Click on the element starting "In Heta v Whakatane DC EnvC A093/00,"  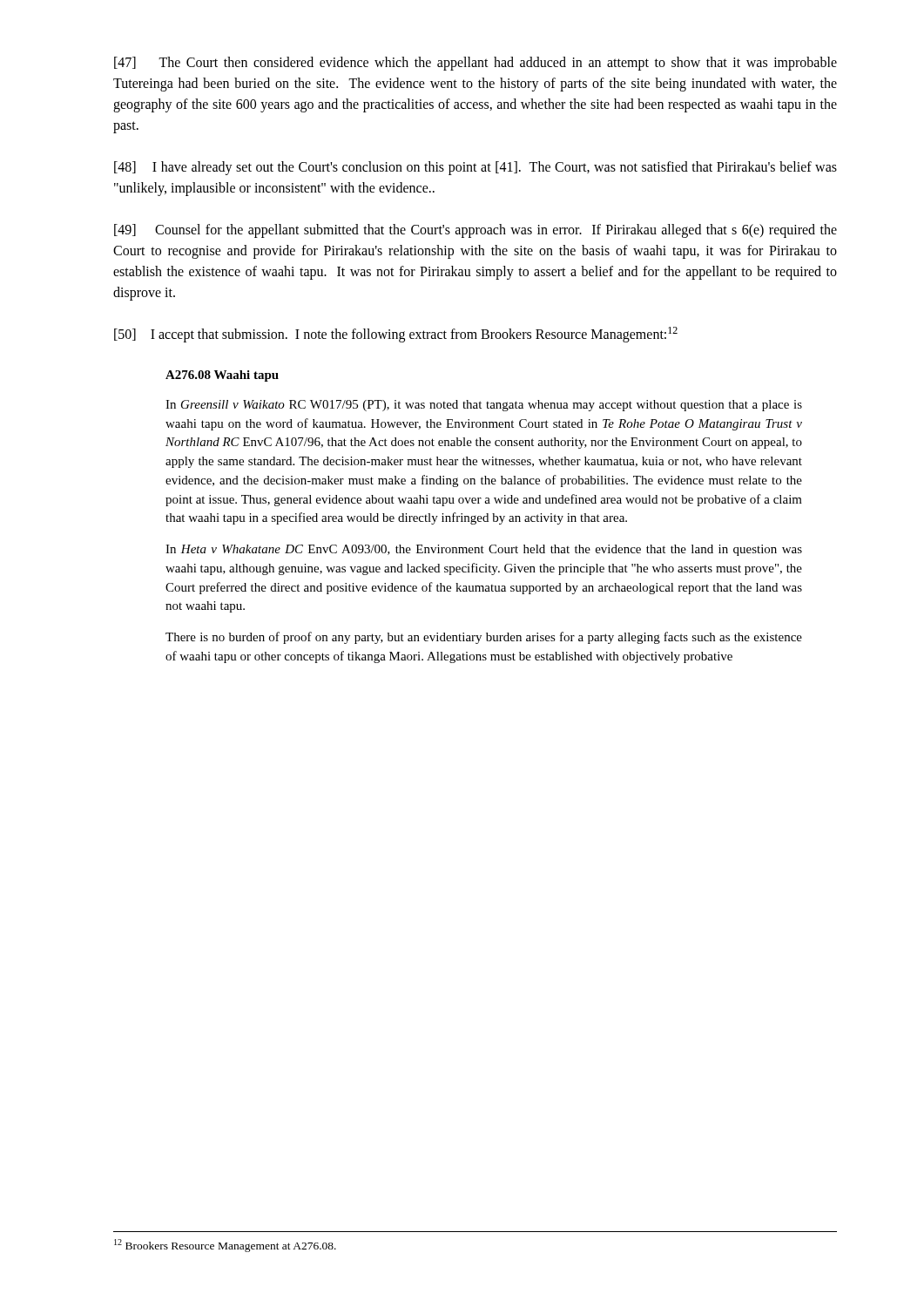tap(484, 577)
